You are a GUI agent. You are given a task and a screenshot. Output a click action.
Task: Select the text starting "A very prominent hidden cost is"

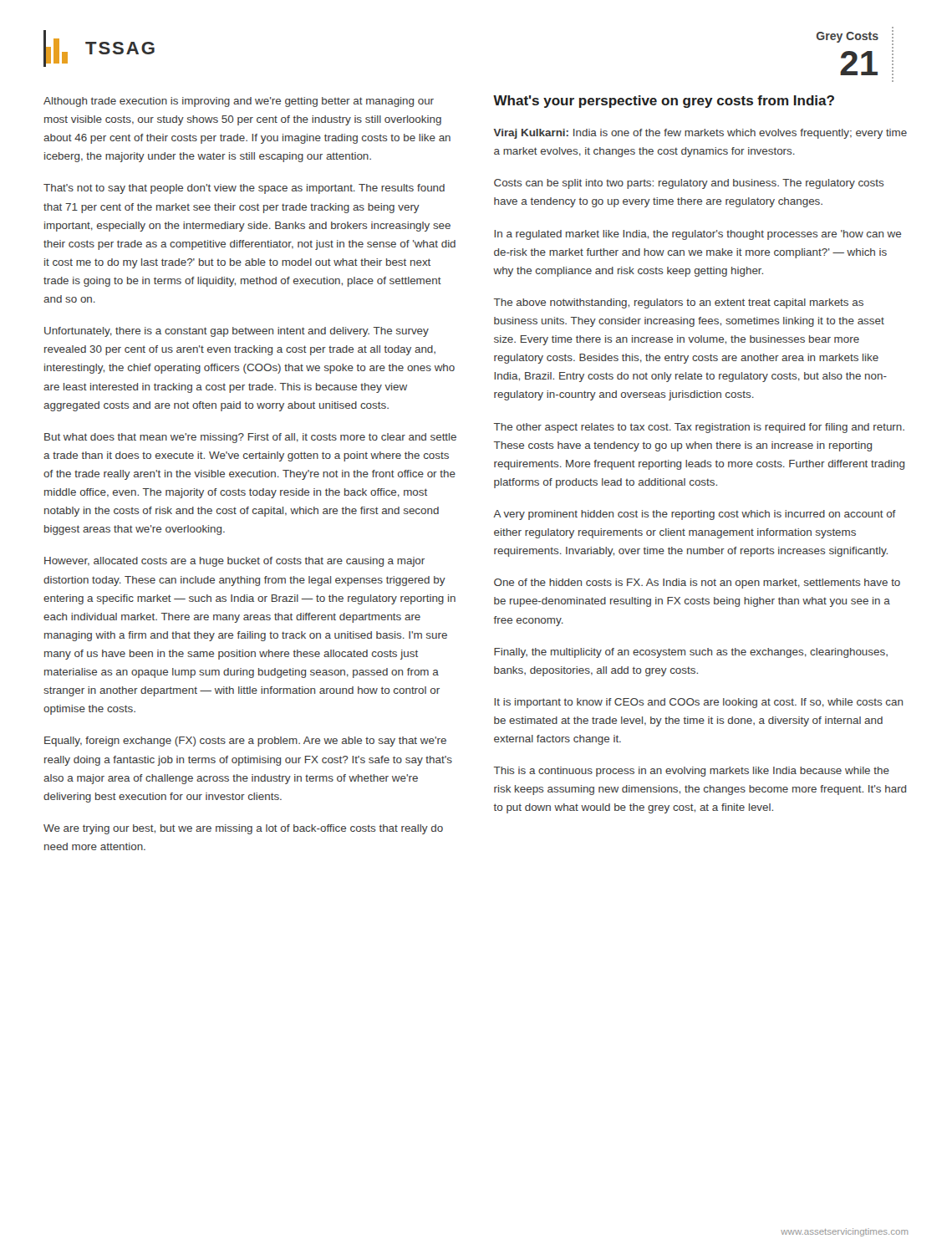(694, 532)
